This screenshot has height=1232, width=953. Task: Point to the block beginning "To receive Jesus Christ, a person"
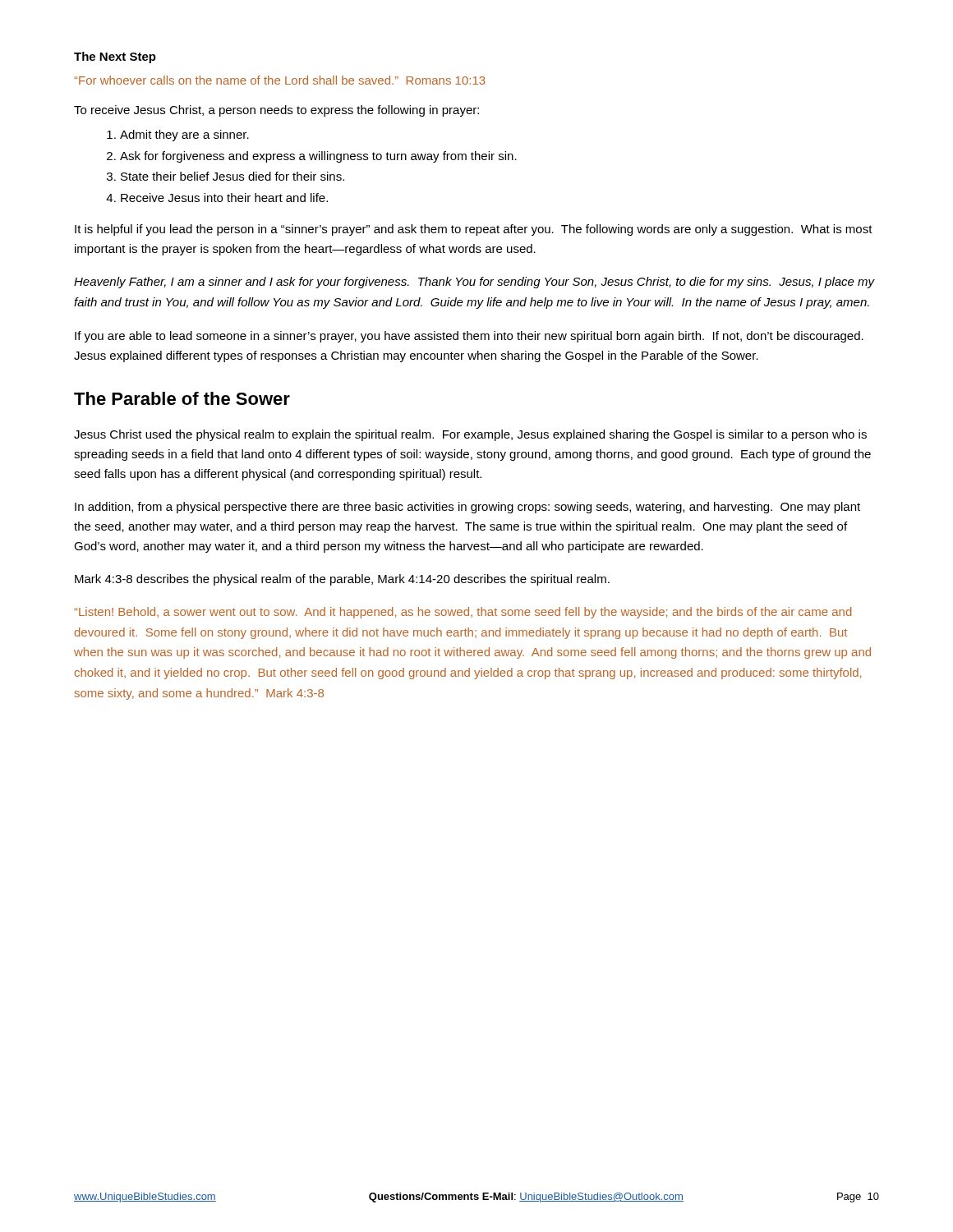[277, 110]
